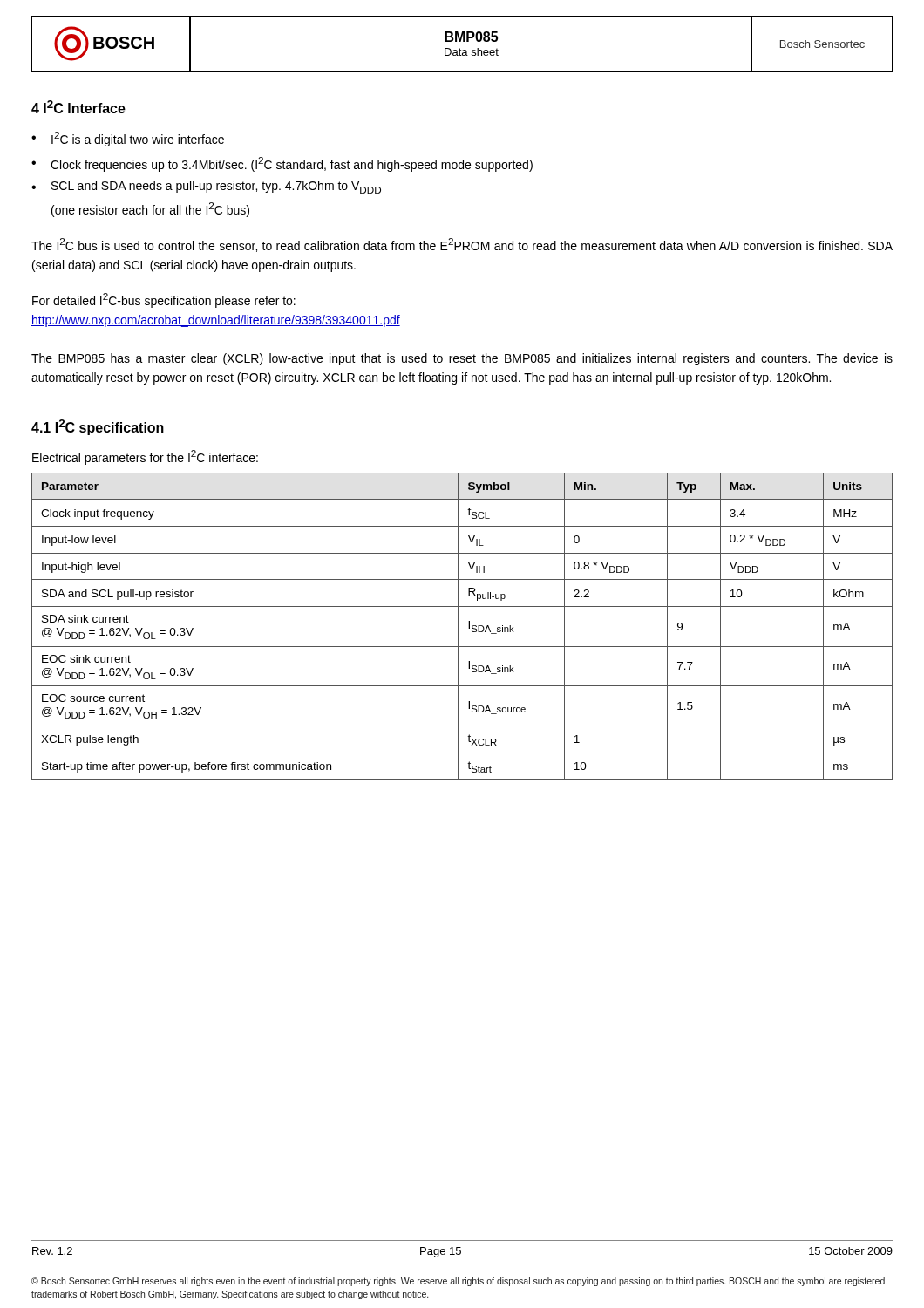Point to the block beginning "• Clock frequencies up to 3.4Mbit/sec."
This screenshot has width=924, height=1308.
coord(282,163)
